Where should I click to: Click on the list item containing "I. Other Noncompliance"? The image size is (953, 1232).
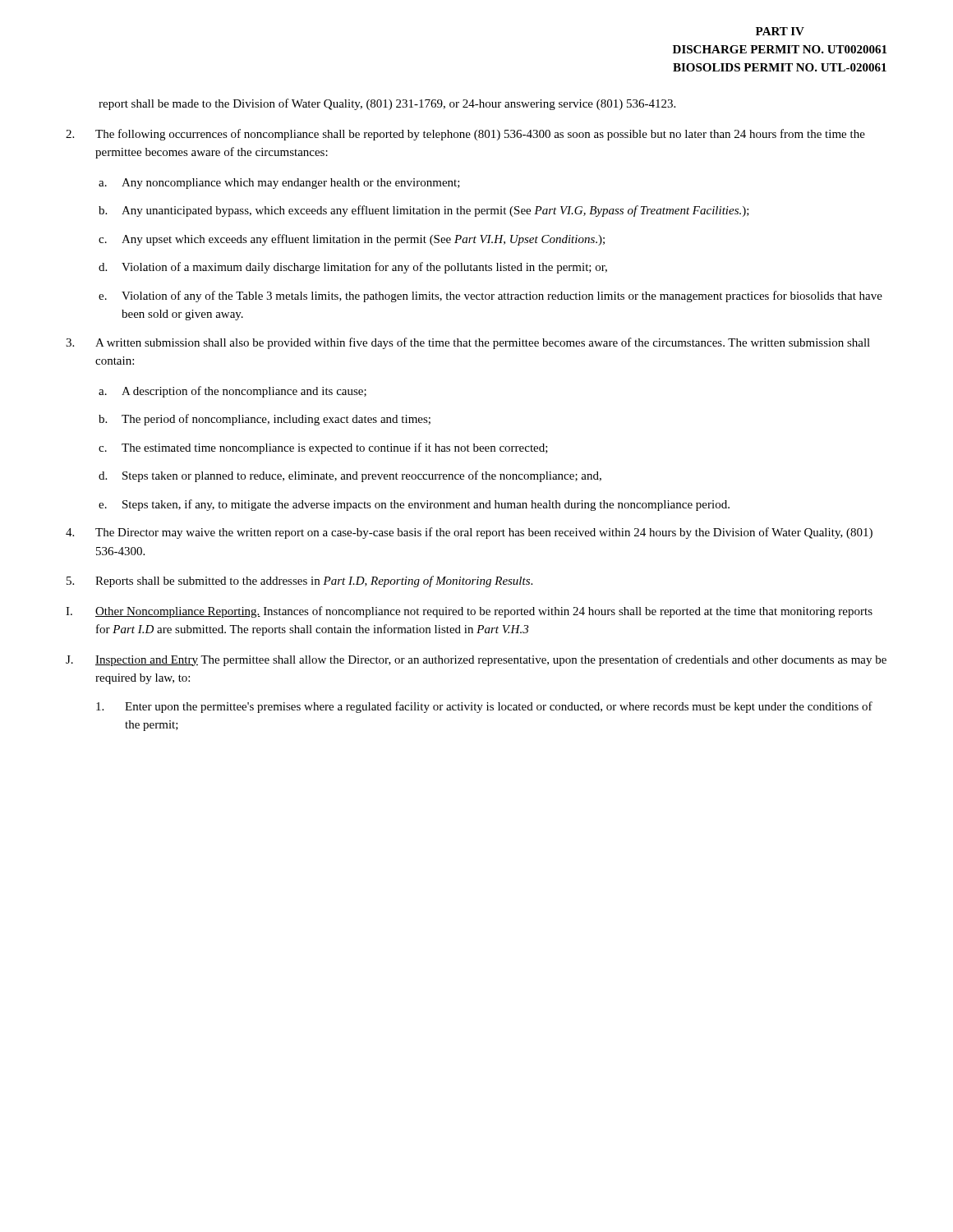(x=476, y=620)
